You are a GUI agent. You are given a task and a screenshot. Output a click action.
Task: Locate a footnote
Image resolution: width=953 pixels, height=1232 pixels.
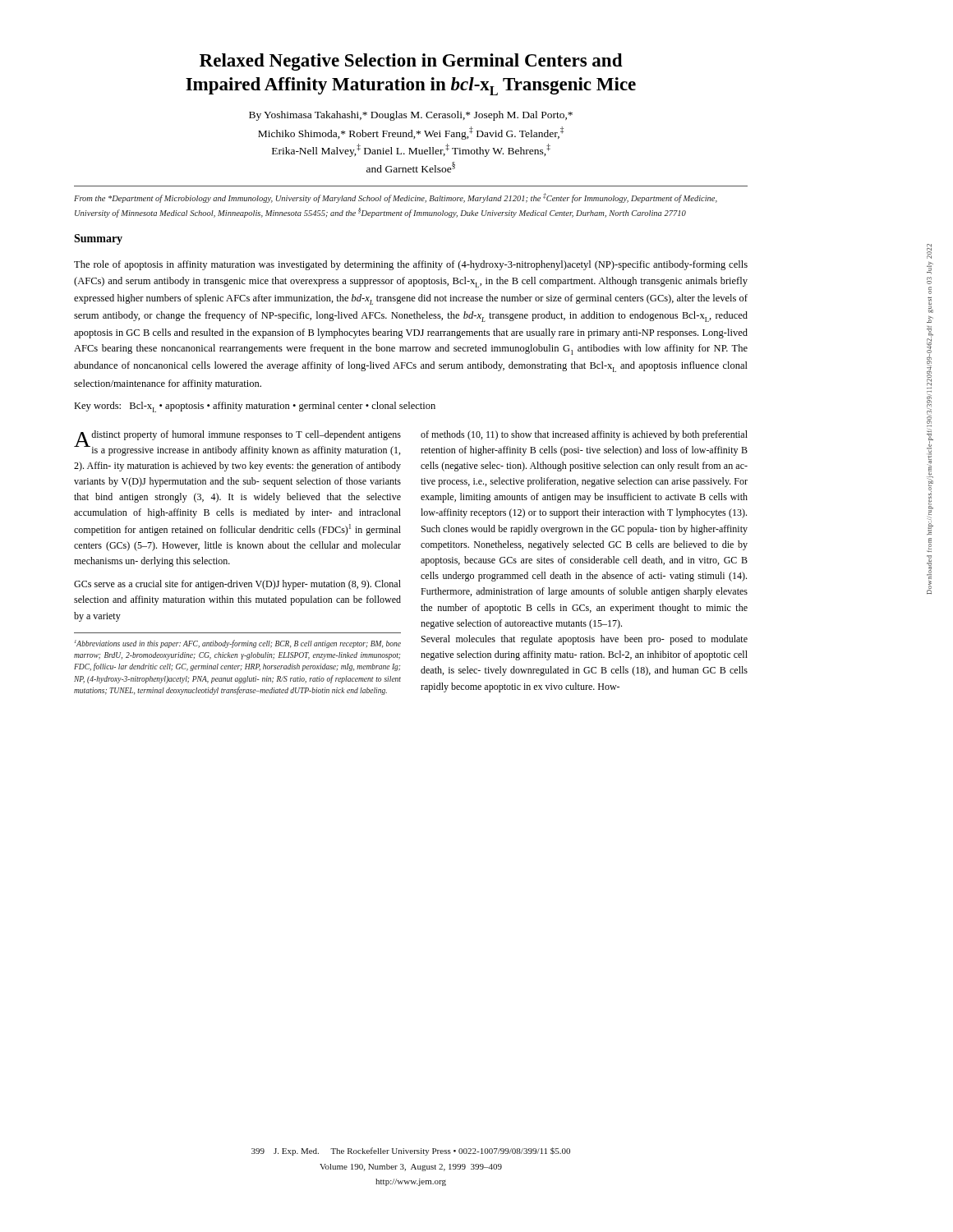[x=237, y=666]
